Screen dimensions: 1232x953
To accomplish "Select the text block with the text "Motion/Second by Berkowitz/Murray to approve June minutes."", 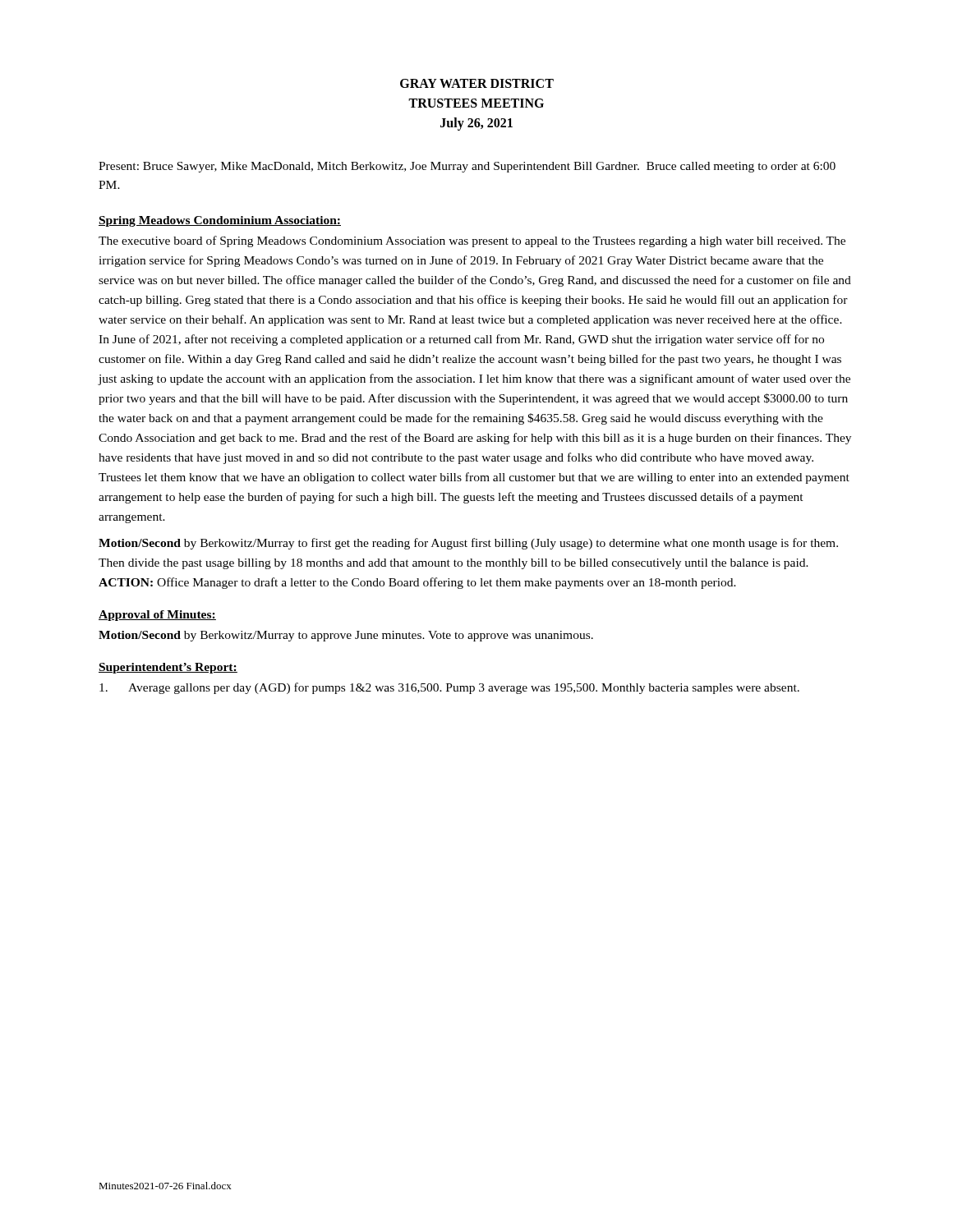I will pos(346,634).
